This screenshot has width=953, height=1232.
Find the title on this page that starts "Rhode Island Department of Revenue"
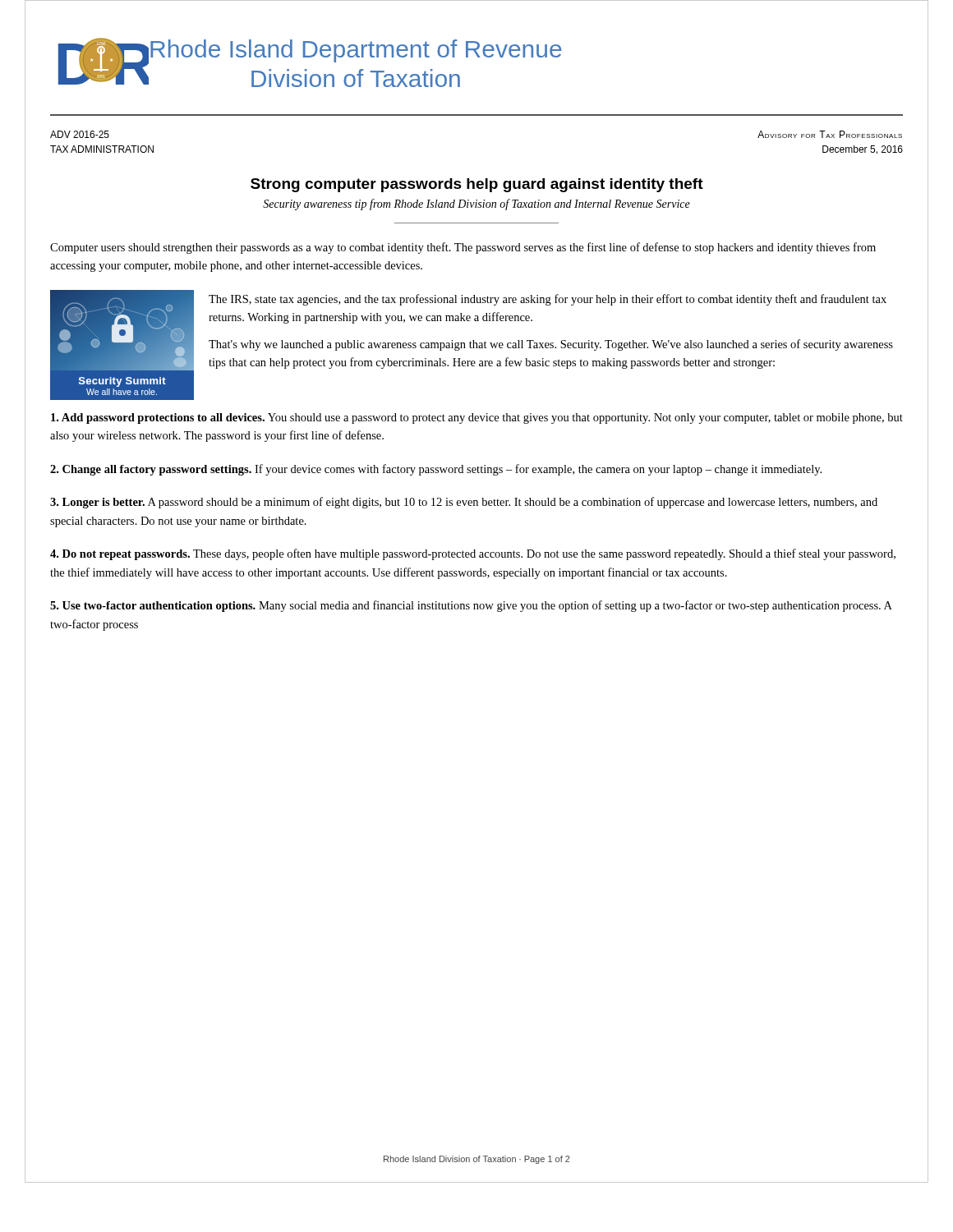click(x=356, y=64)
